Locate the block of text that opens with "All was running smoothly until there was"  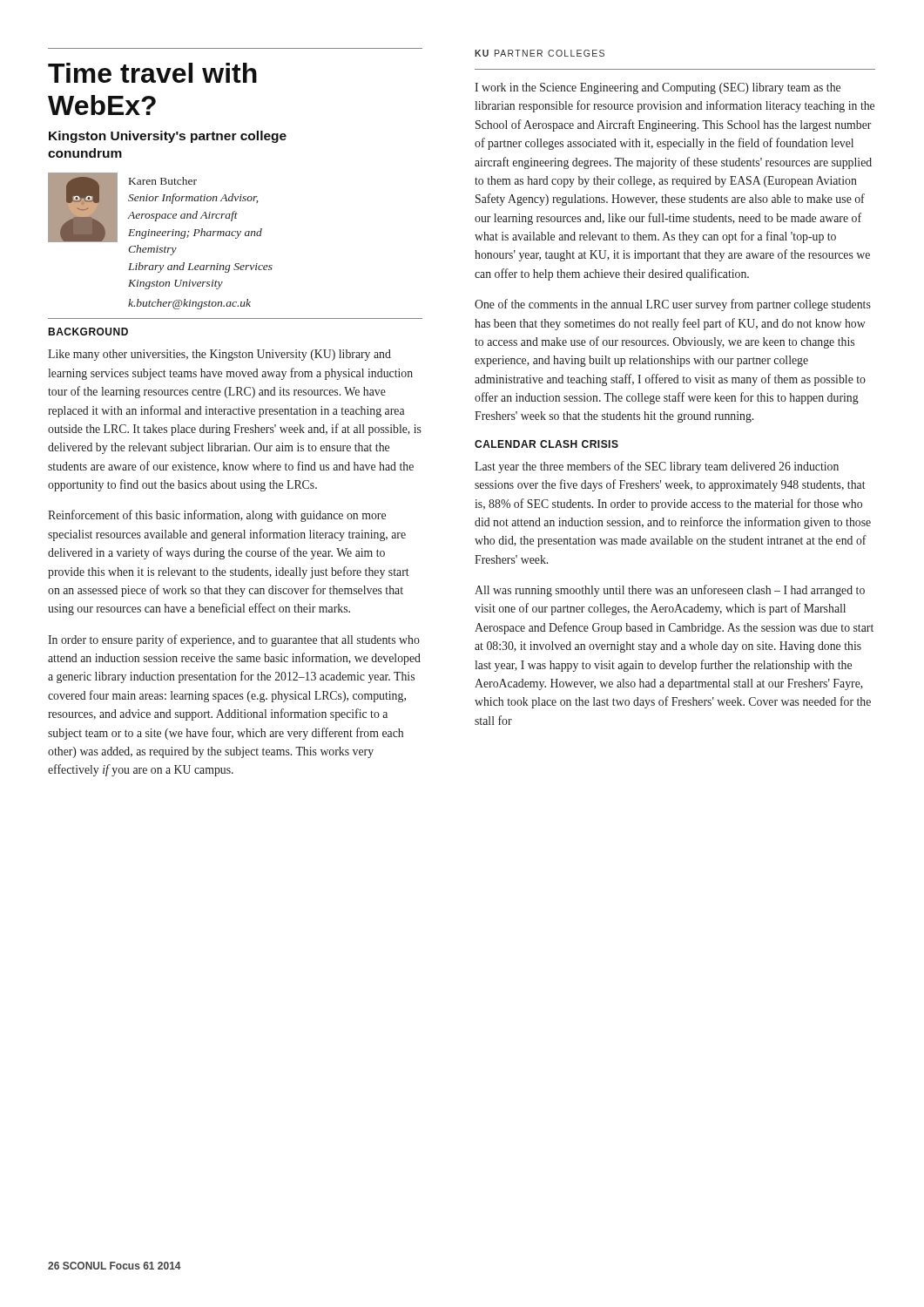tap(674, 656)
